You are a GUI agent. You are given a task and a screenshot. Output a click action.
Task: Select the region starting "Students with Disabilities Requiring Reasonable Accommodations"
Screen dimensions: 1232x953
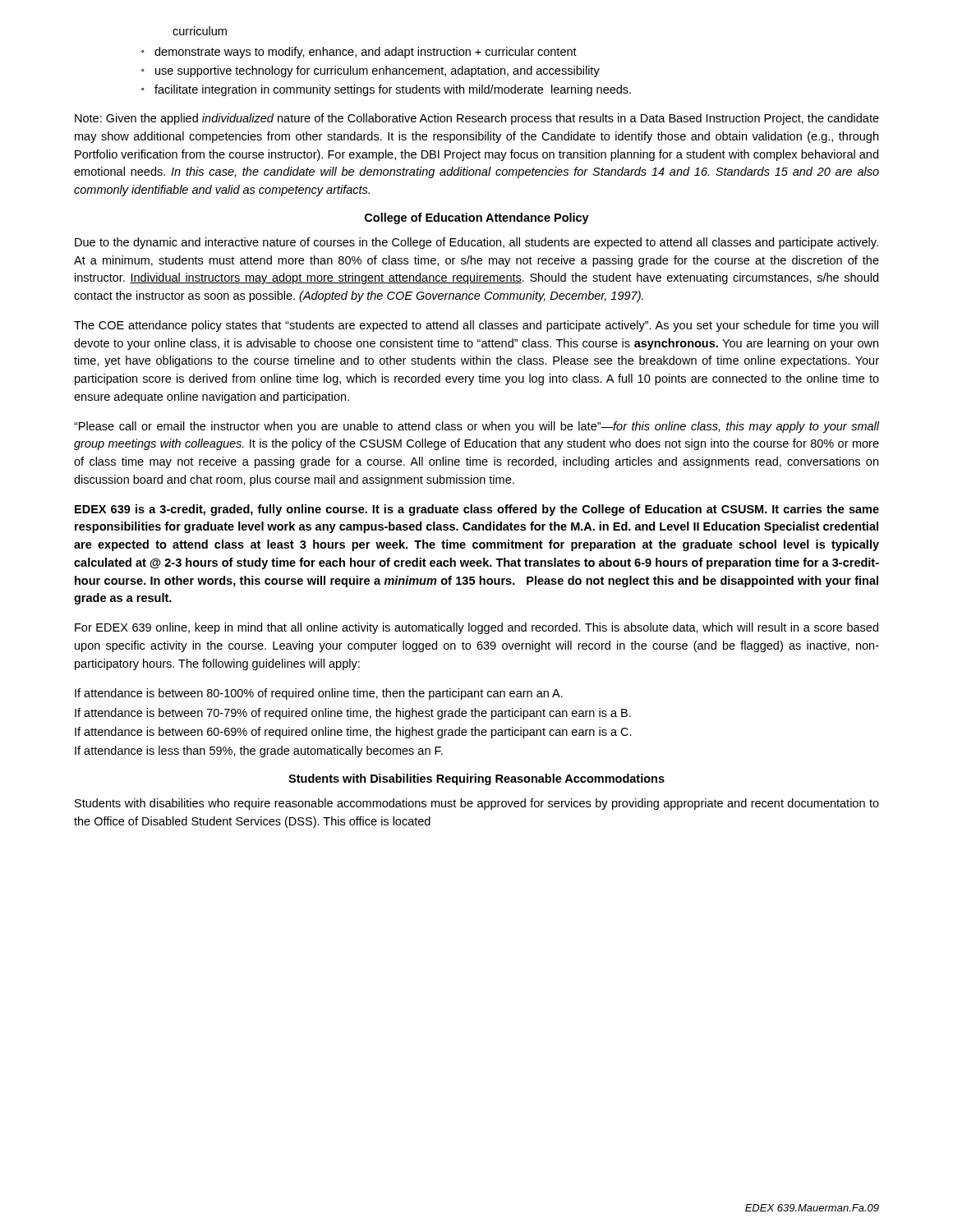[476, 779]
